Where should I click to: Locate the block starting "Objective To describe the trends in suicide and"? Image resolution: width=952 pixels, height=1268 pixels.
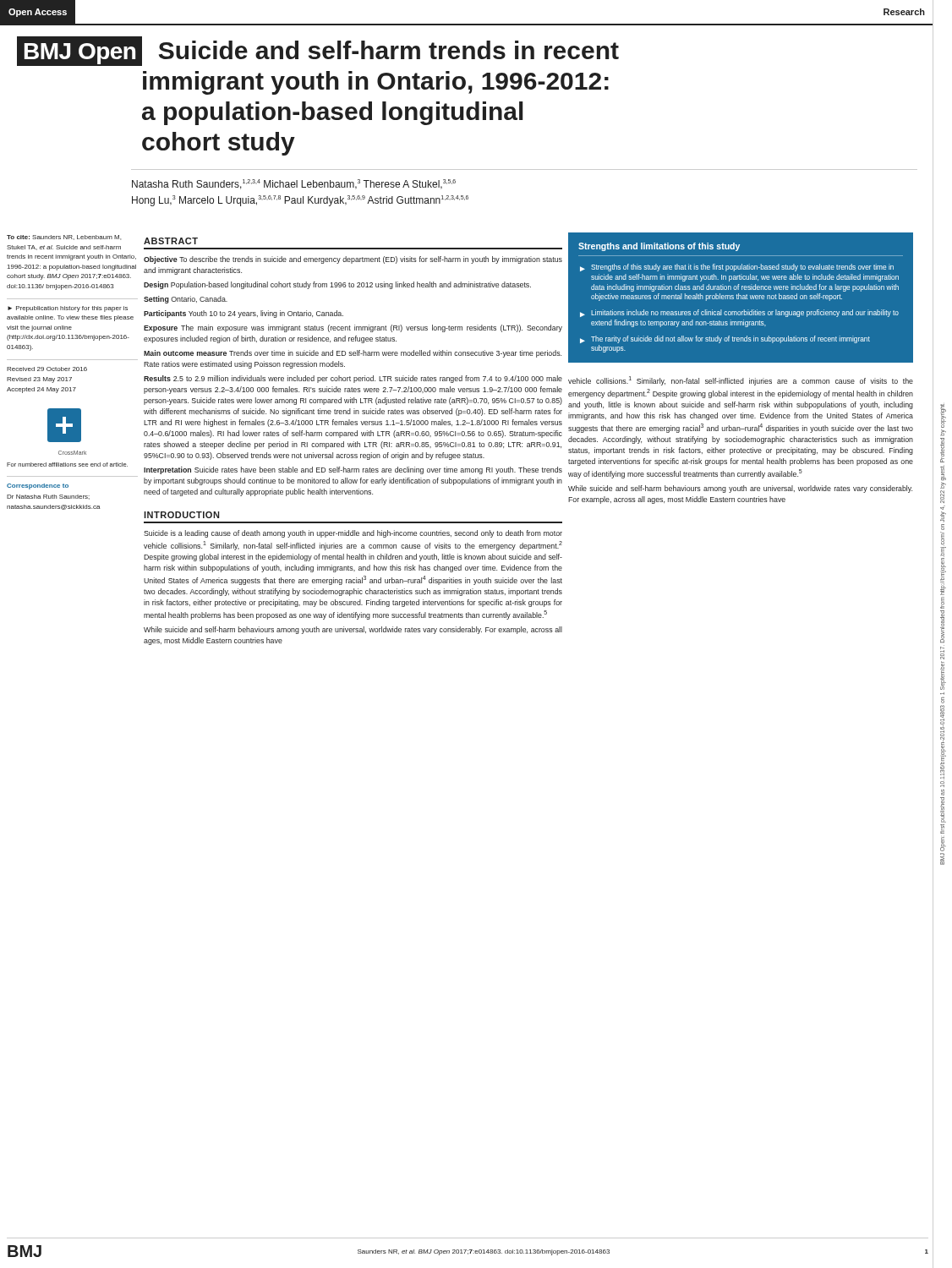[353, 376]
